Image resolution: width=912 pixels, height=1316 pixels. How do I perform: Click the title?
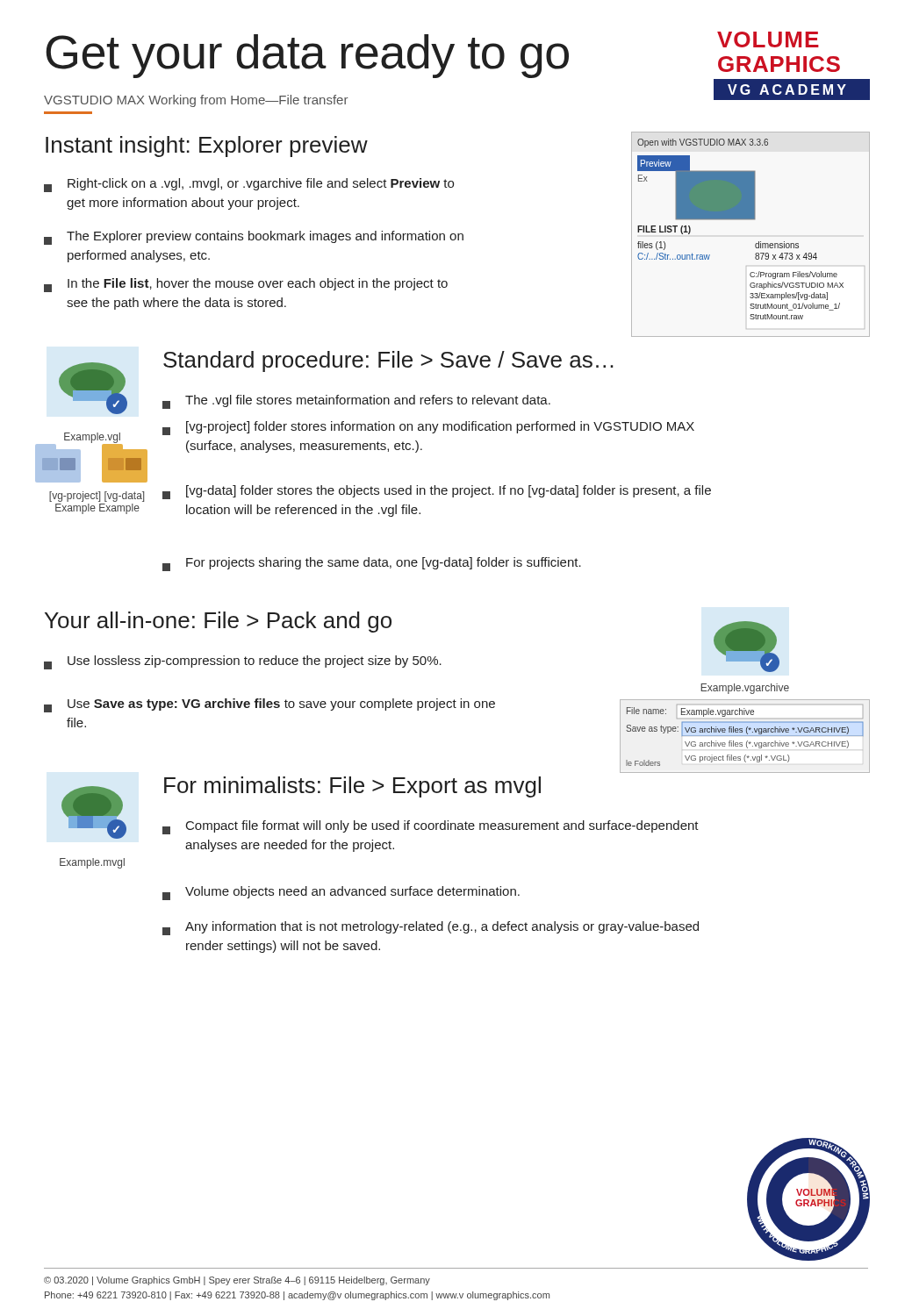click(307, 52)
